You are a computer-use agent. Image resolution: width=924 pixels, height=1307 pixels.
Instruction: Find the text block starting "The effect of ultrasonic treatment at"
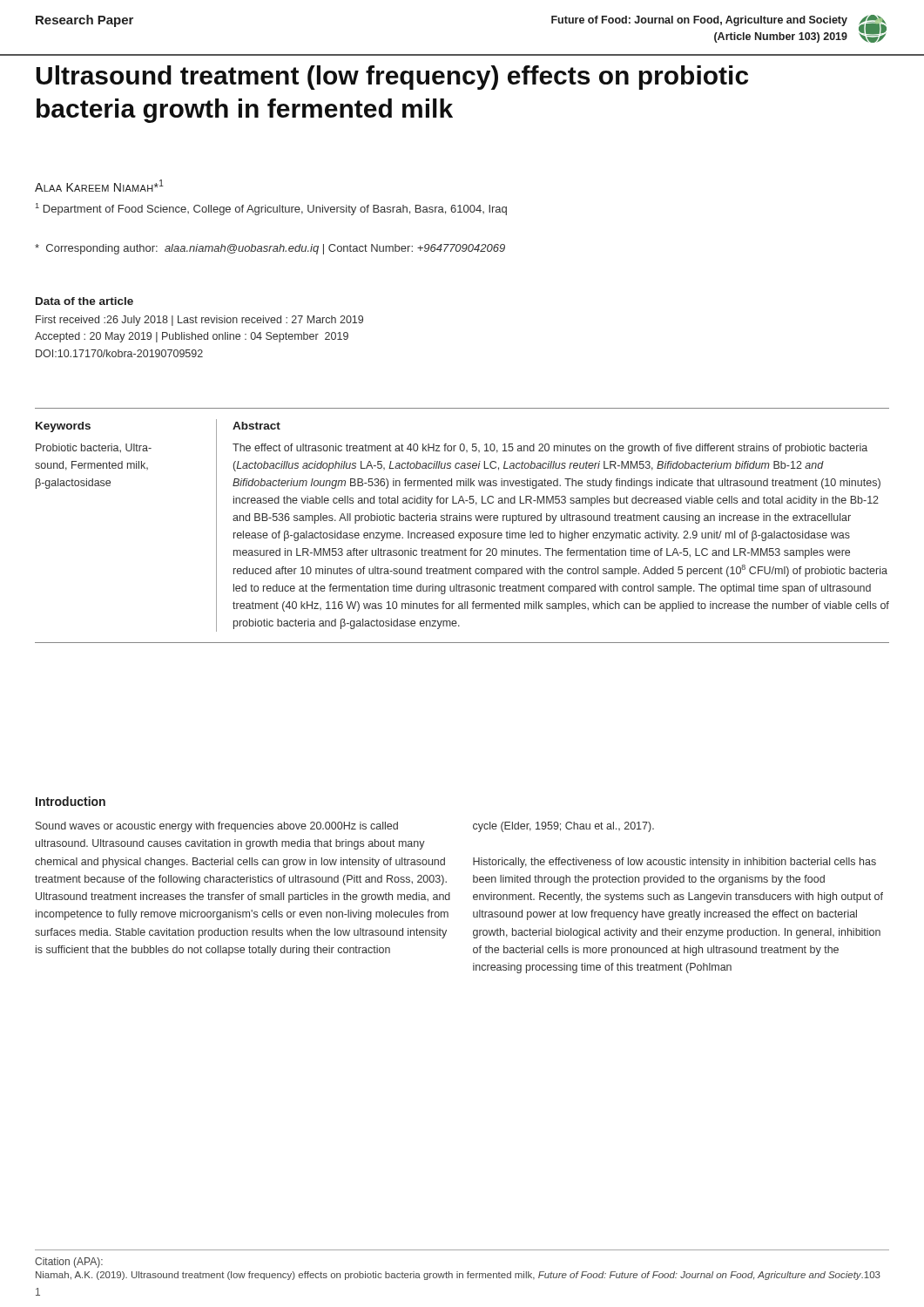click(x=561, y=535)
